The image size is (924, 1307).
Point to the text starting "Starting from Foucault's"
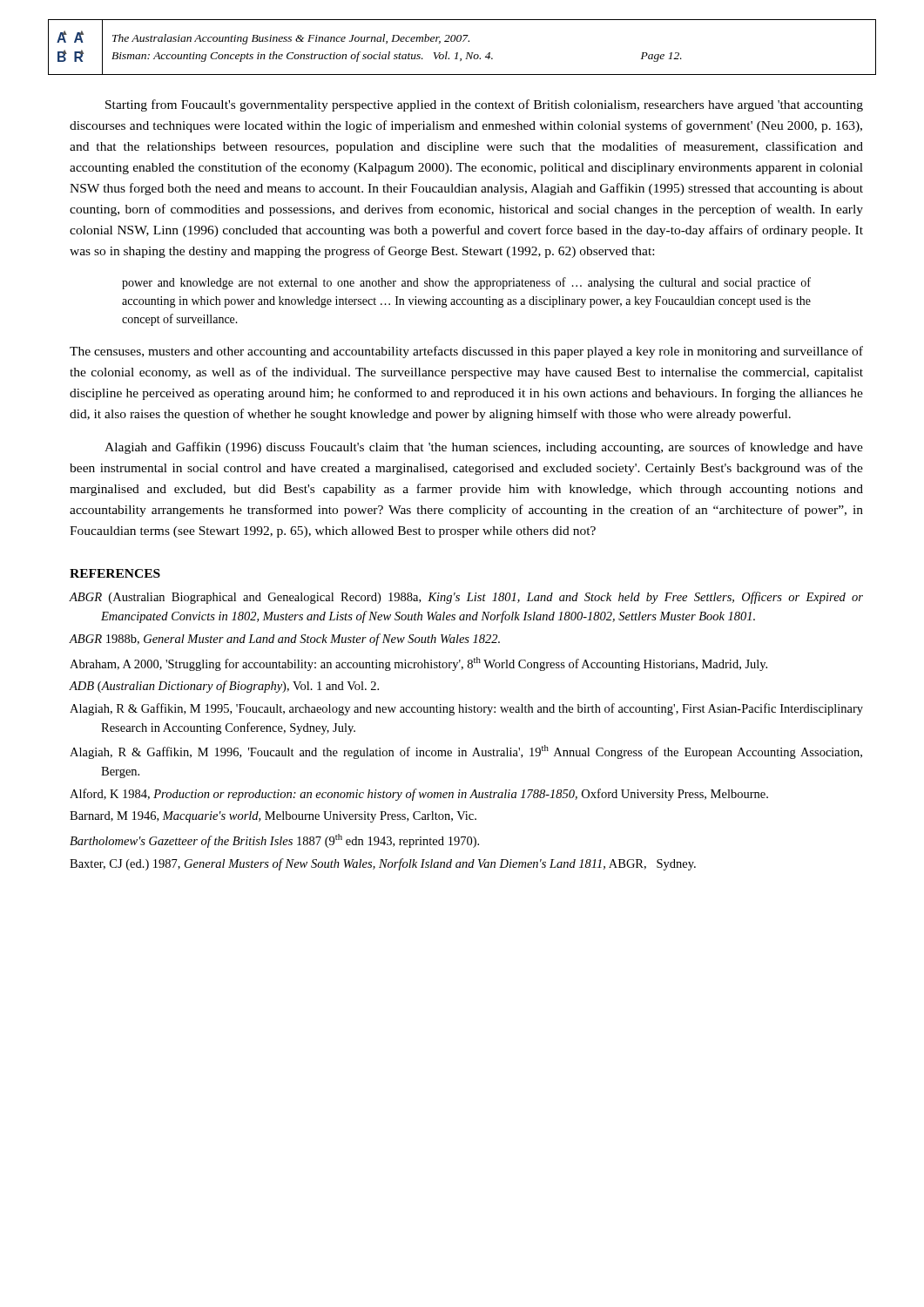point(466,178)
